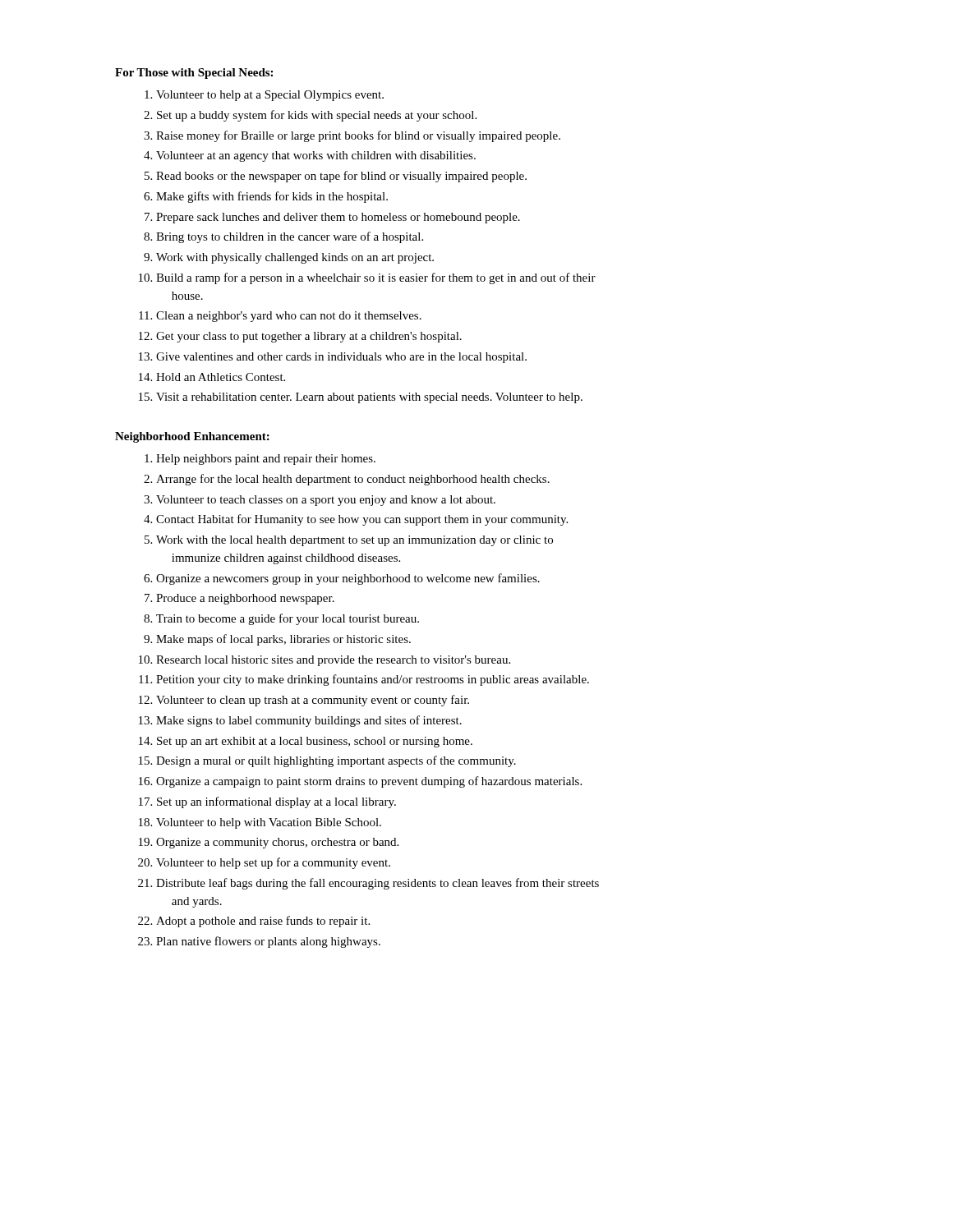
Task: Navigate to the text block starting "Set up an art exhibit at a"
Action: (315, 742)
